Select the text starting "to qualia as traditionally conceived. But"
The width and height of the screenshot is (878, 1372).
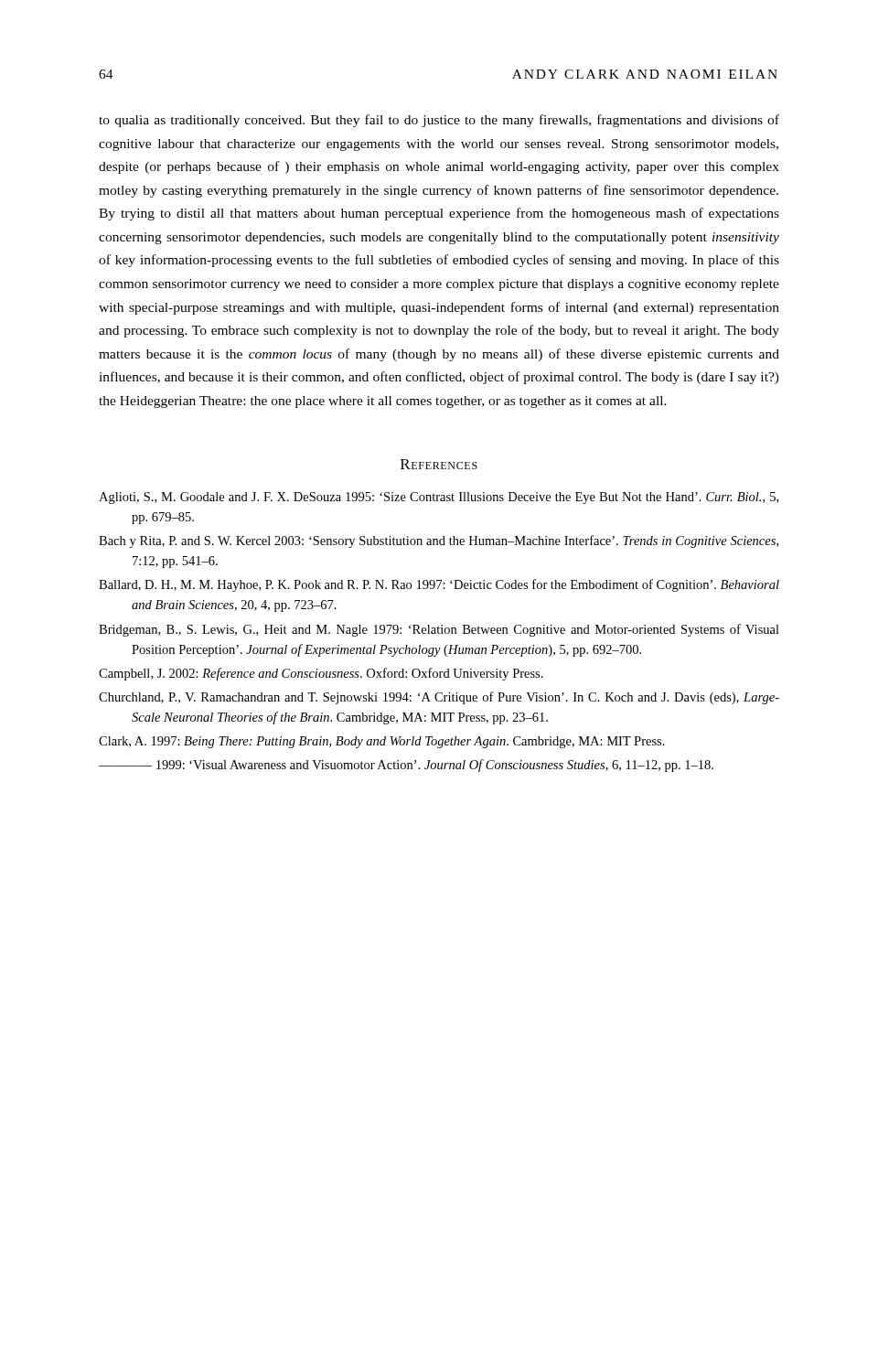[x=439, y=260]
